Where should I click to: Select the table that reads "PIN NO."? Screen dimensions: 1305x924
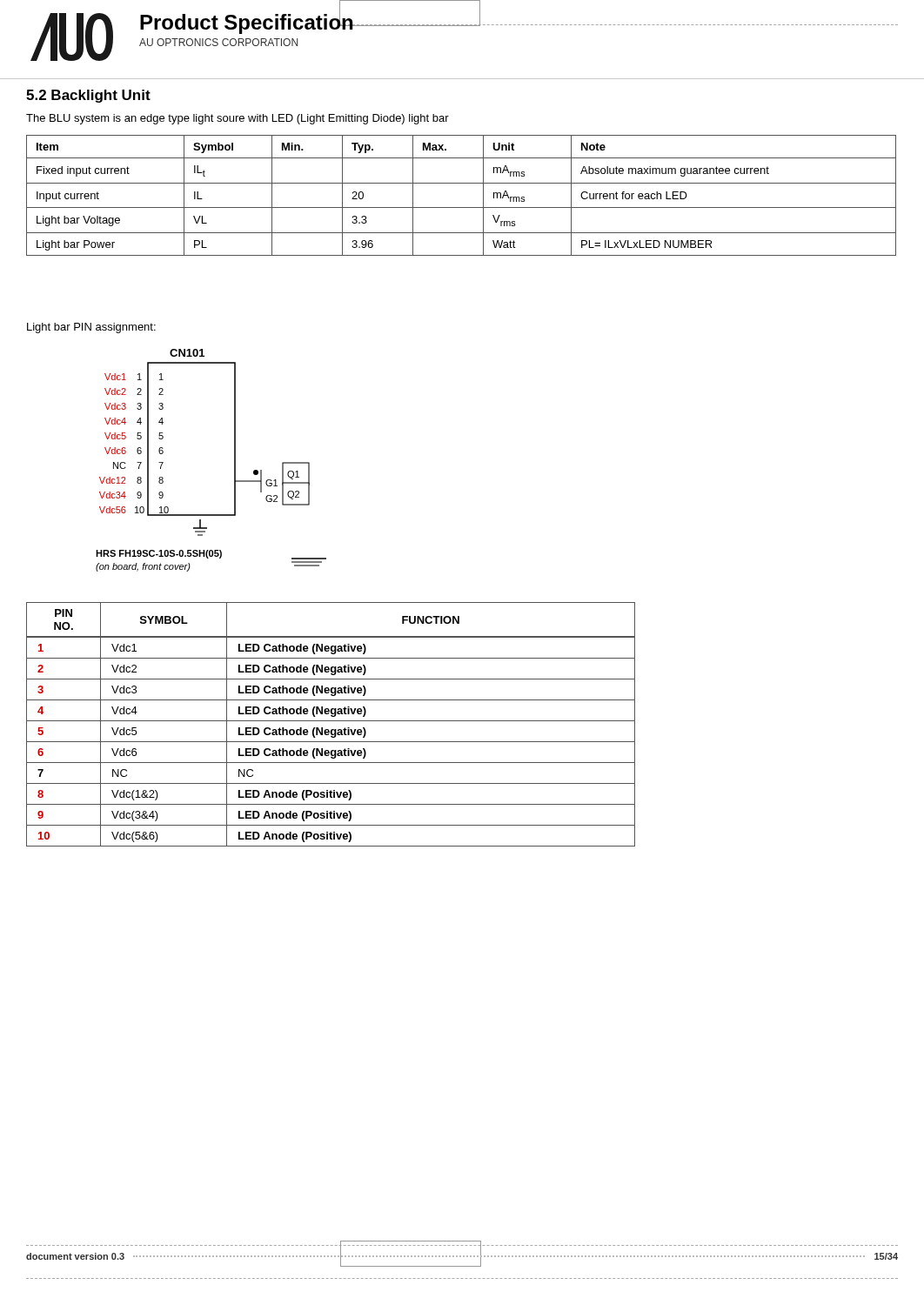coord(331,724)
